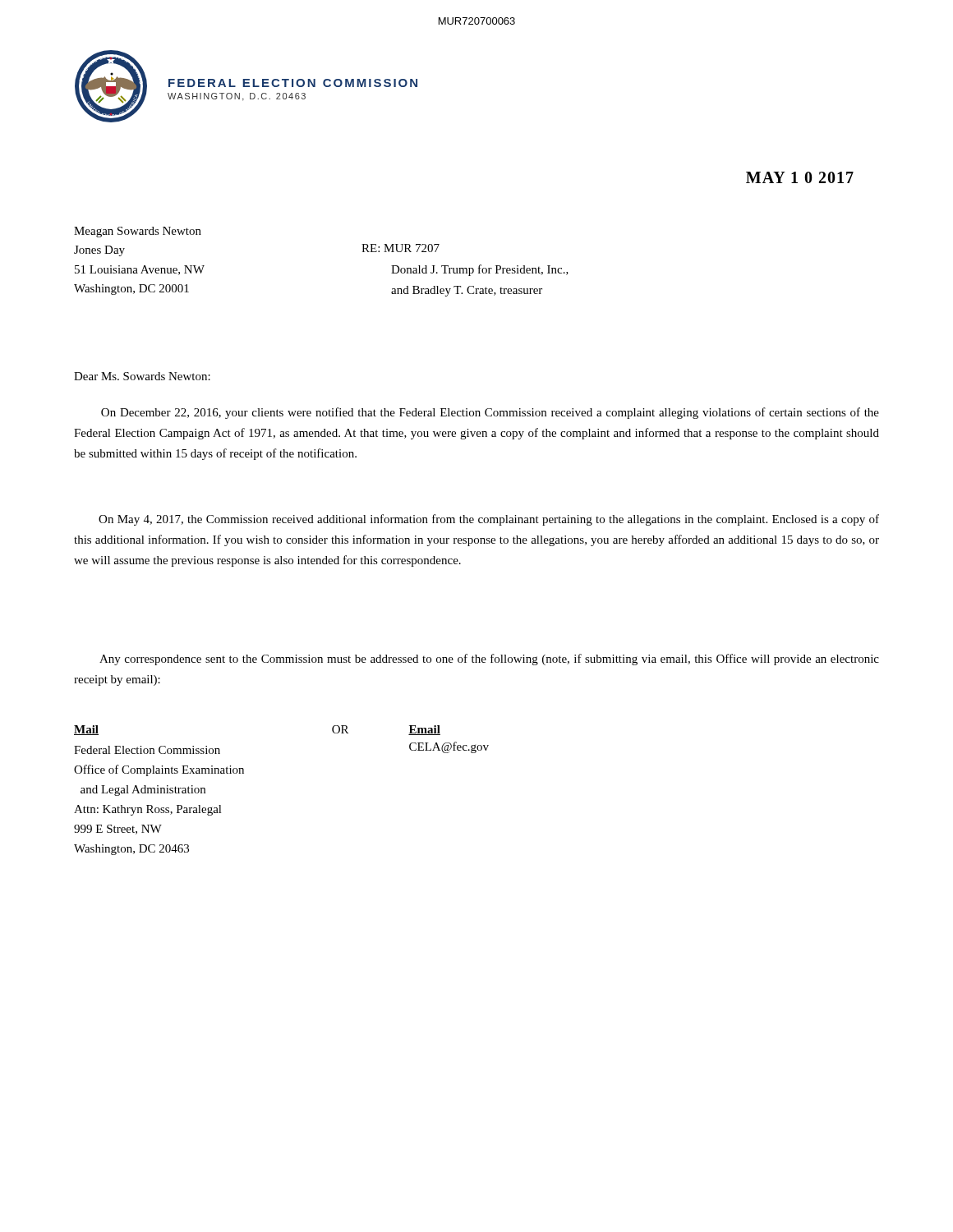Screen dimensions: 1232x953
Task: Locate the block of text that opens with "RE: MUR 7207 Donald J. Trump for President,"
Action: [x=465, y=270]
